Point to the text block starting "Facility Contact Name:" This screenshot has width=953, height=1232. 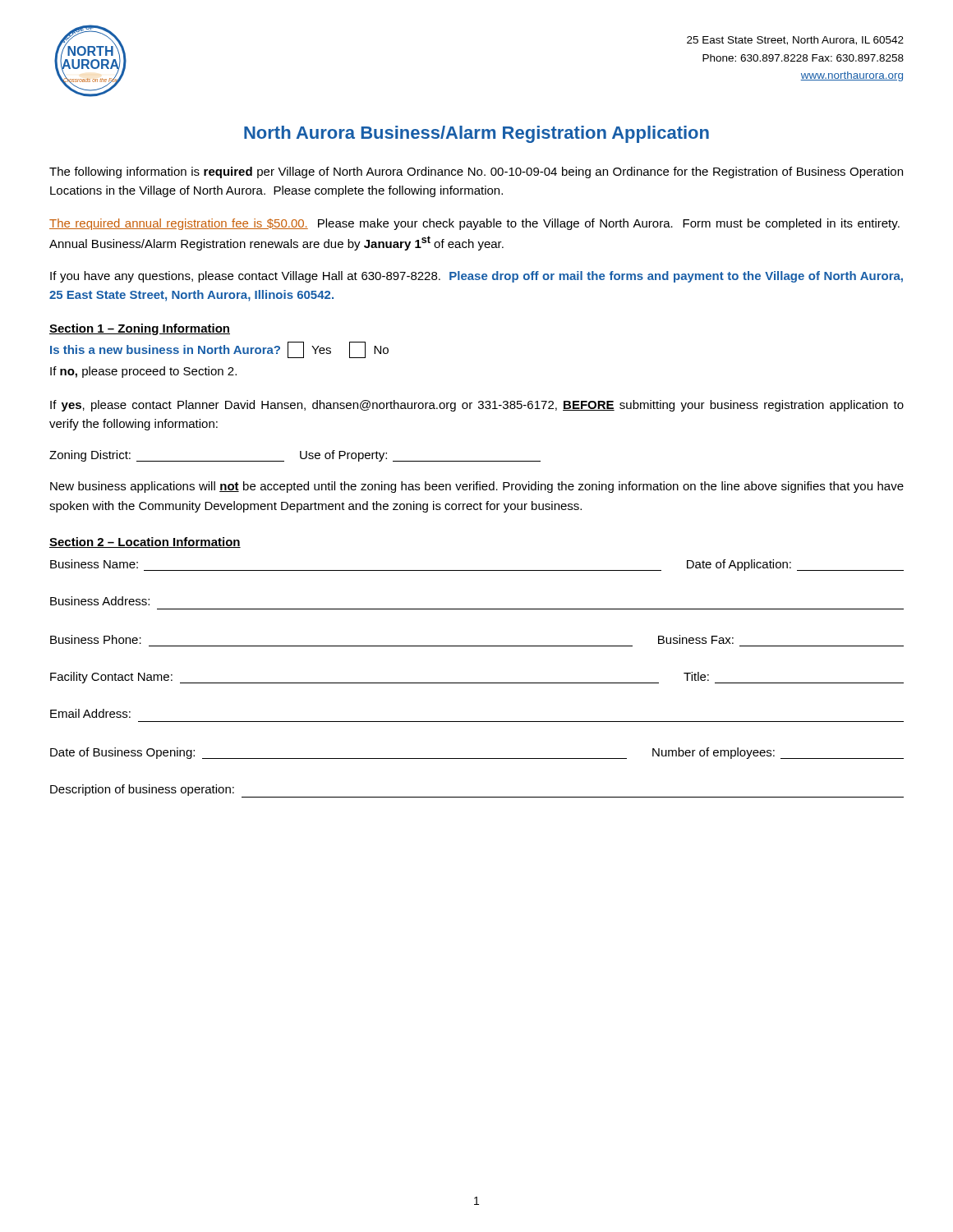coord(476,675)
